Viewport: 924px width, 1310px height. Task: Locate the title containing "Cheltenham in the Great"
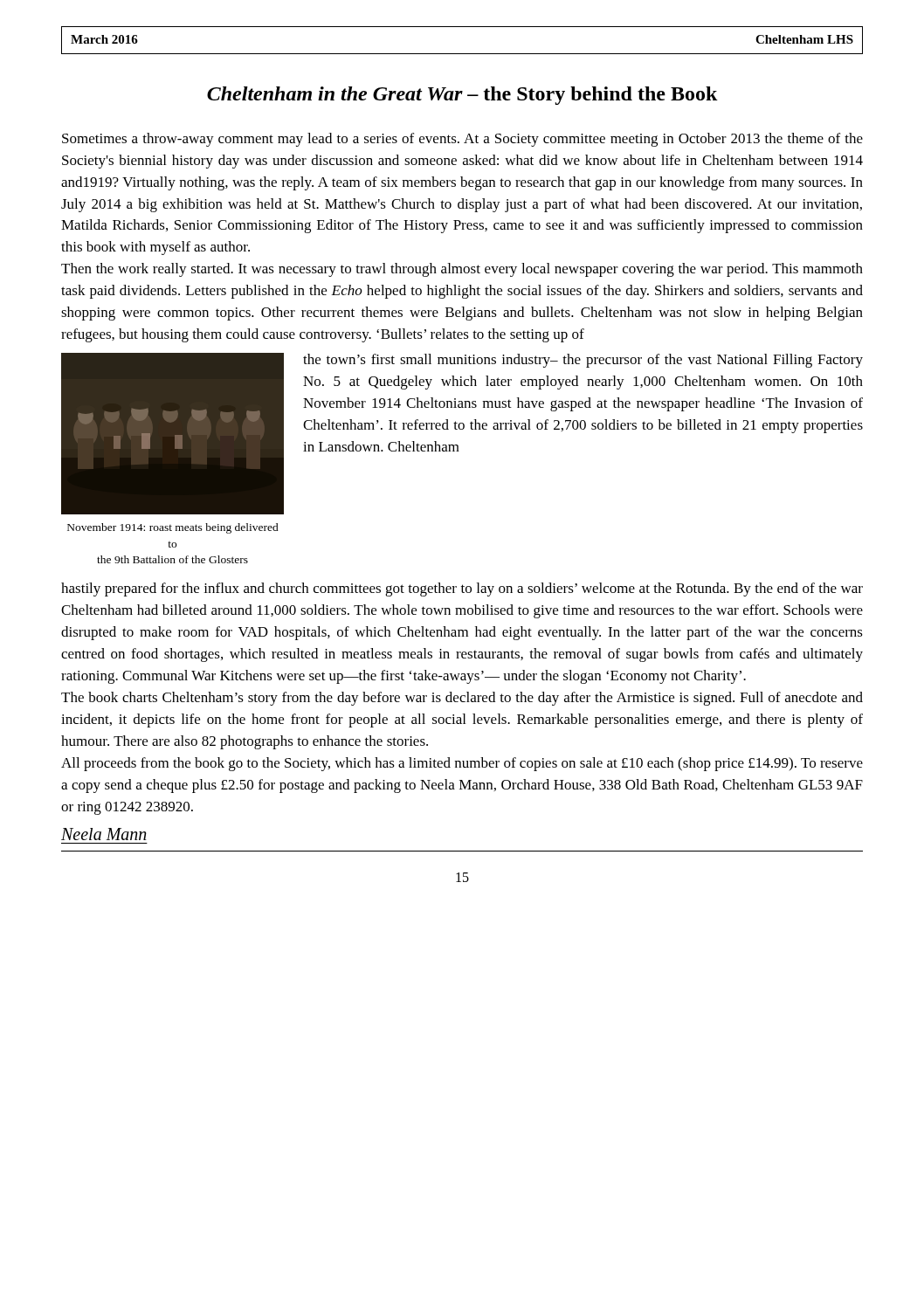click(x=462, y=93)
